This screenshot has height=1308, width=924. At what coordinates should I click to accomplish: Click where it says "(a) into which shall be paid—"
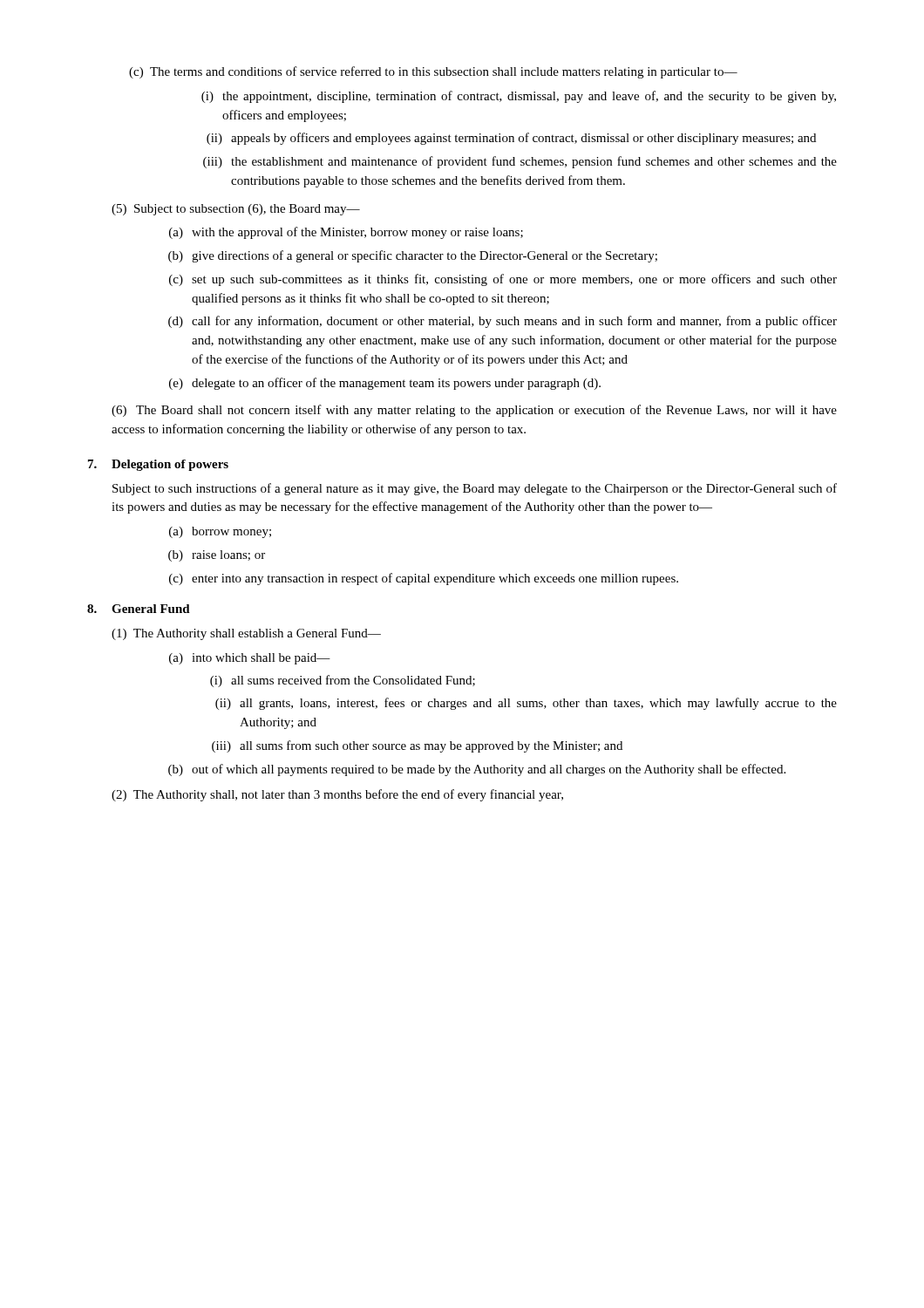[x=250, y=659]
